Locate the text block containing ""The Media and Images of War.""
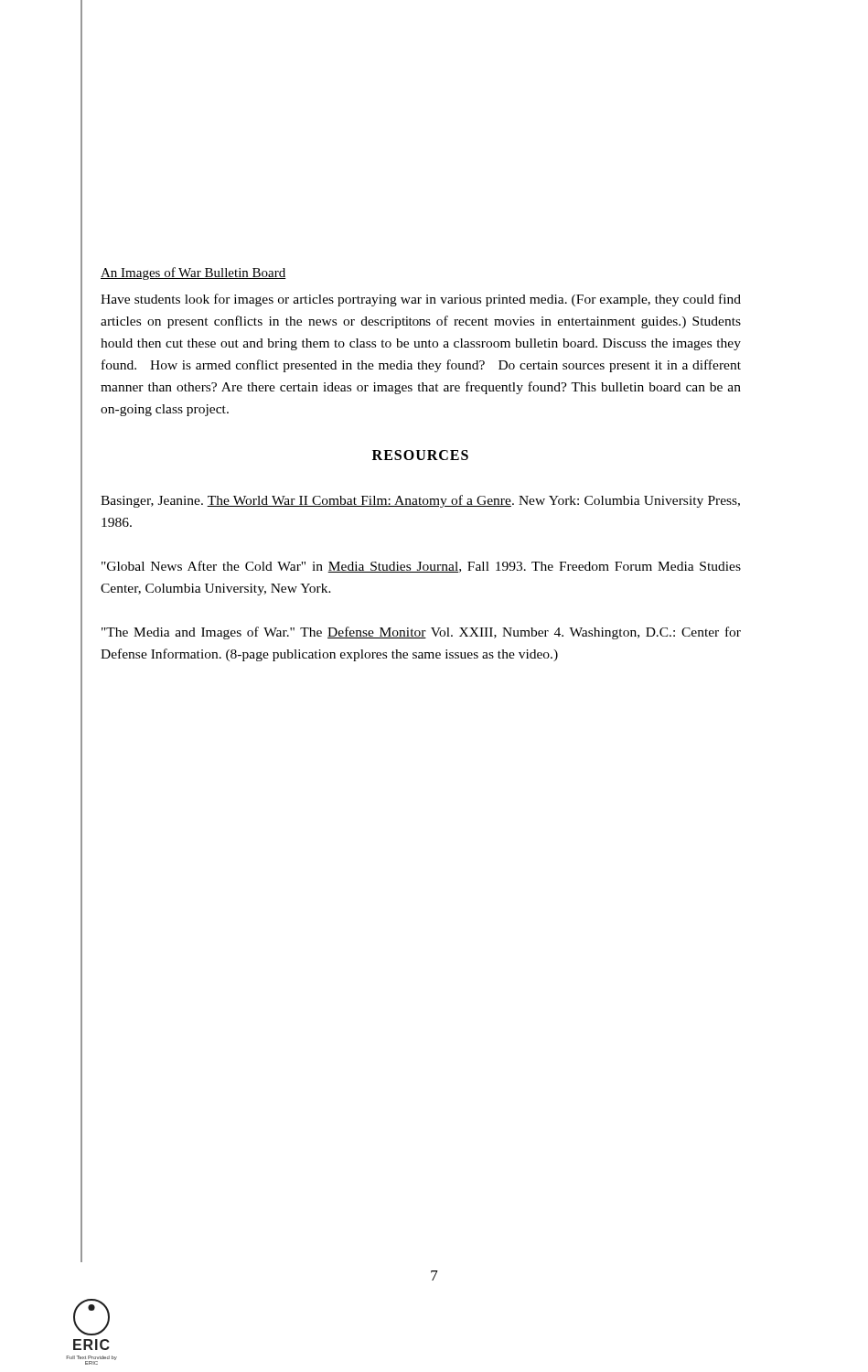 point(421,643)
